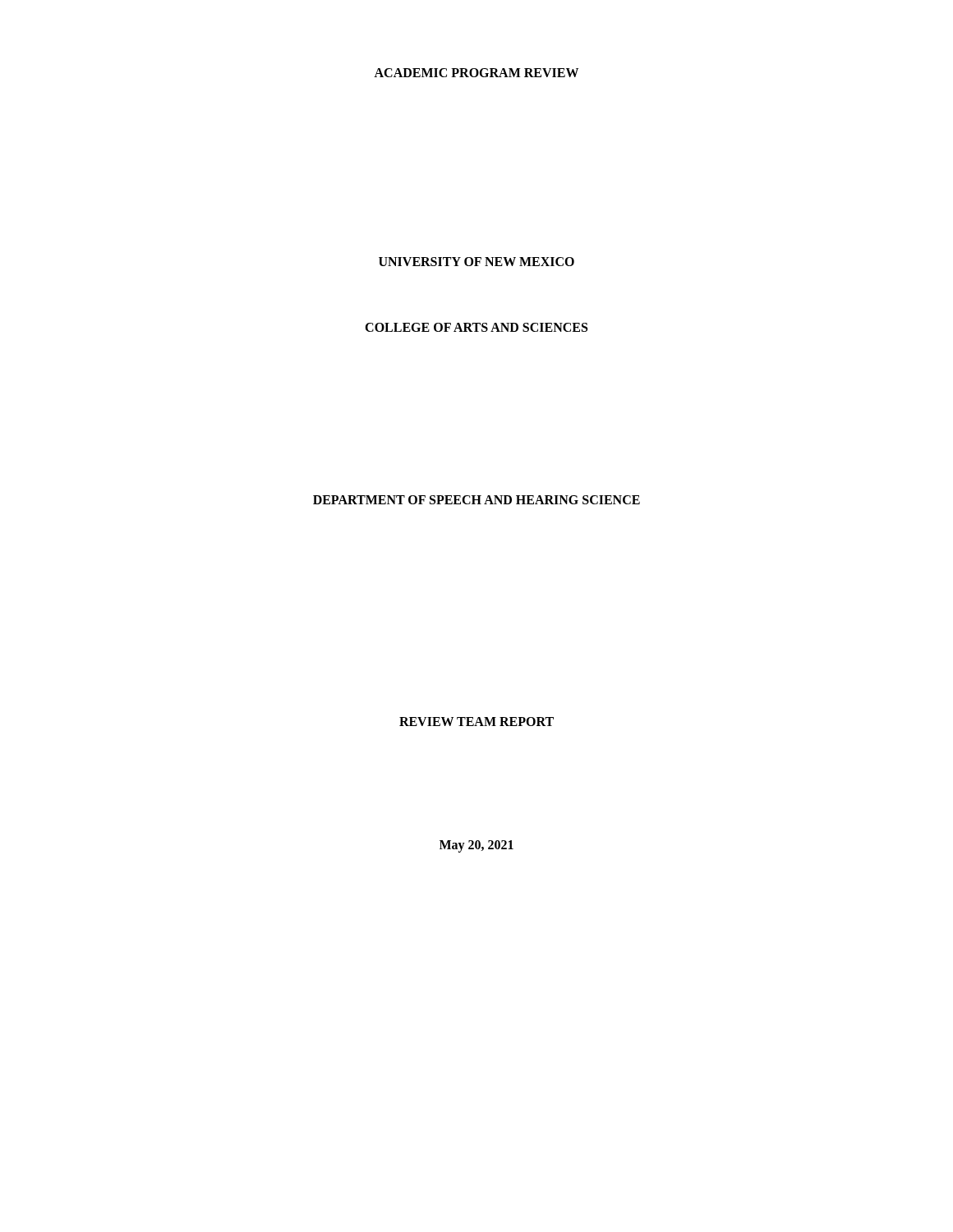Select the region starting "REVIEW TEAM REPORT"
The image size is (953, 1232).
coord(476,722)
